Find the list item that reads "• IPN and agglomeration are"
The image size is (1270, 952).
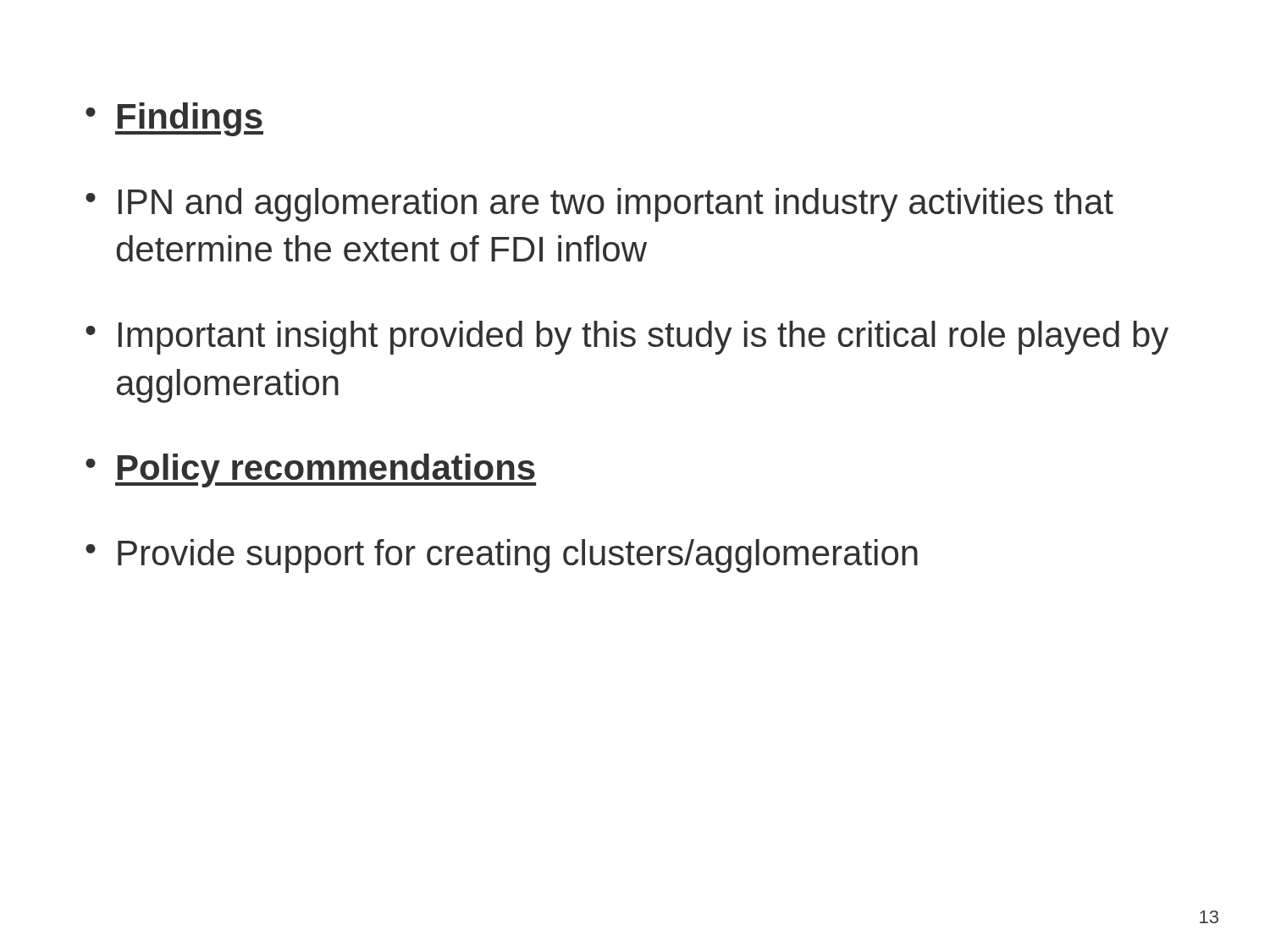635,226
